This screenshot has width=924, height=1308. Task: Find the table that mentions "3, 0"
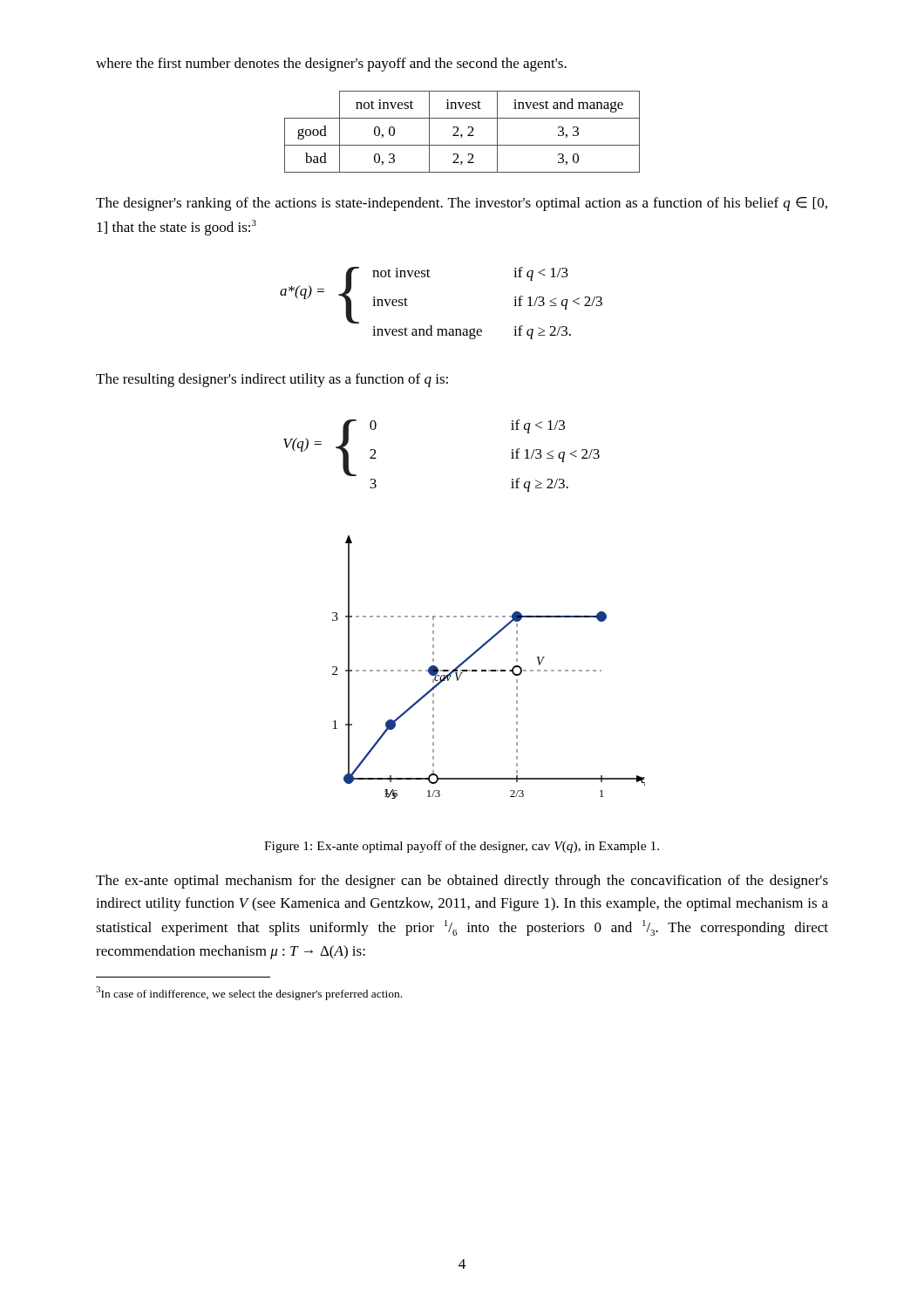[x=462, y=132]
